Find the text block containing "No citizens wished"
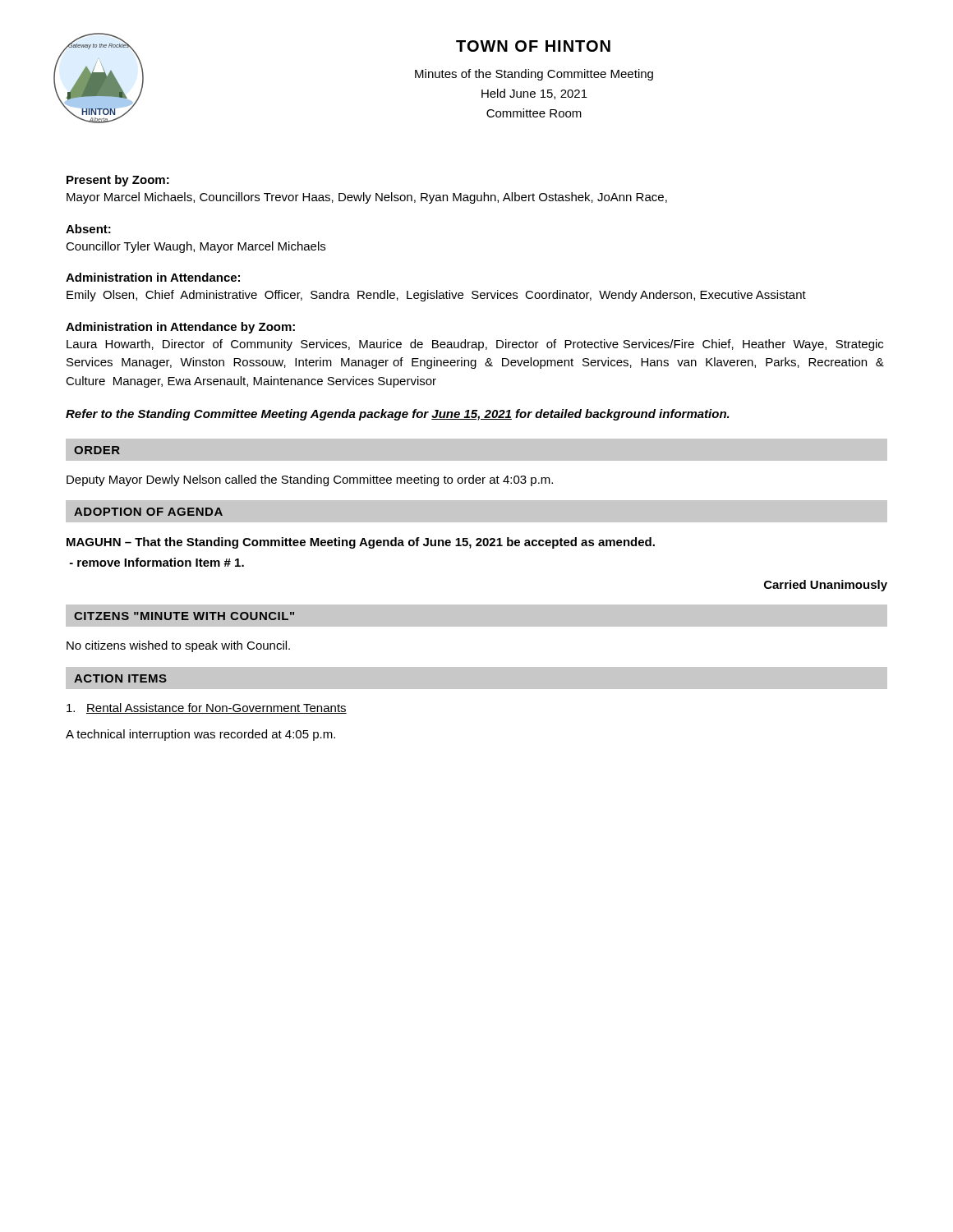The image size is (953, 1232). coord(178,645)
